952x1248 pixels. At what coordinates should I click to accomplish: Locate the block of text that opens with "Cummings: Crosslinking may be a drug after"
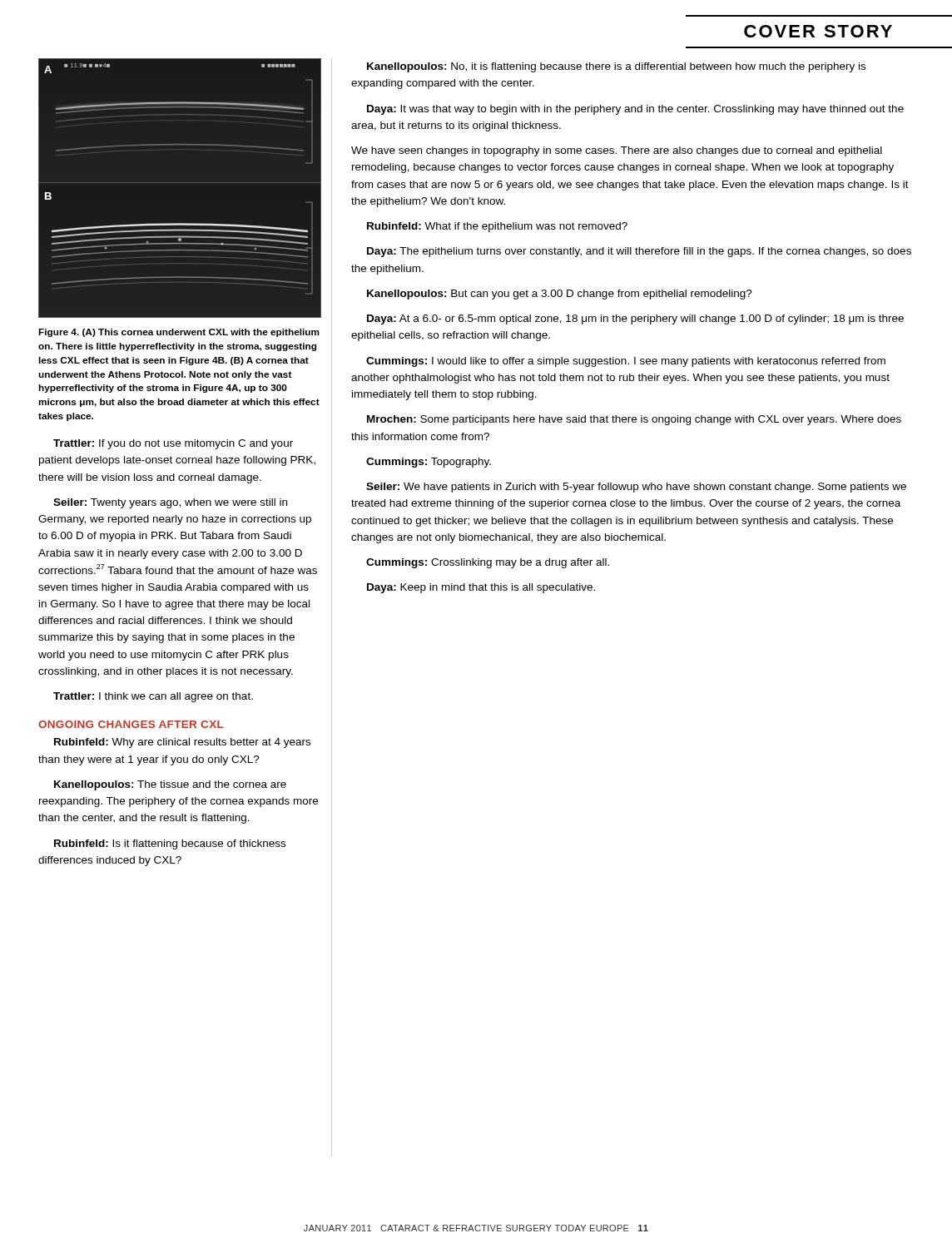[x=488, y=562]
